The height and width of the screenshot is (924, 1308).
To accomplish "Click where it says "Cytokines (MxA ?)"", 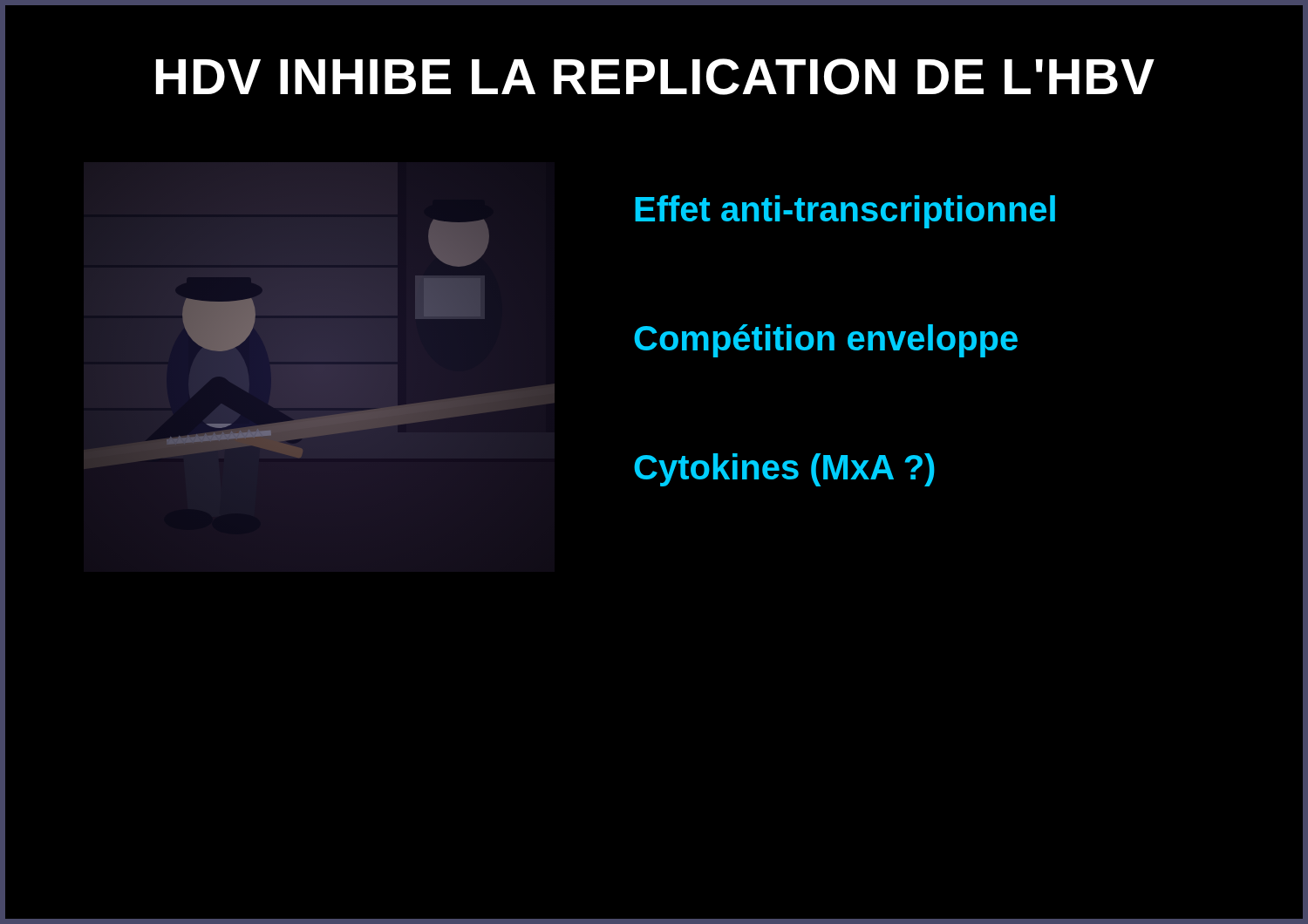I will [x=785, y=467].
